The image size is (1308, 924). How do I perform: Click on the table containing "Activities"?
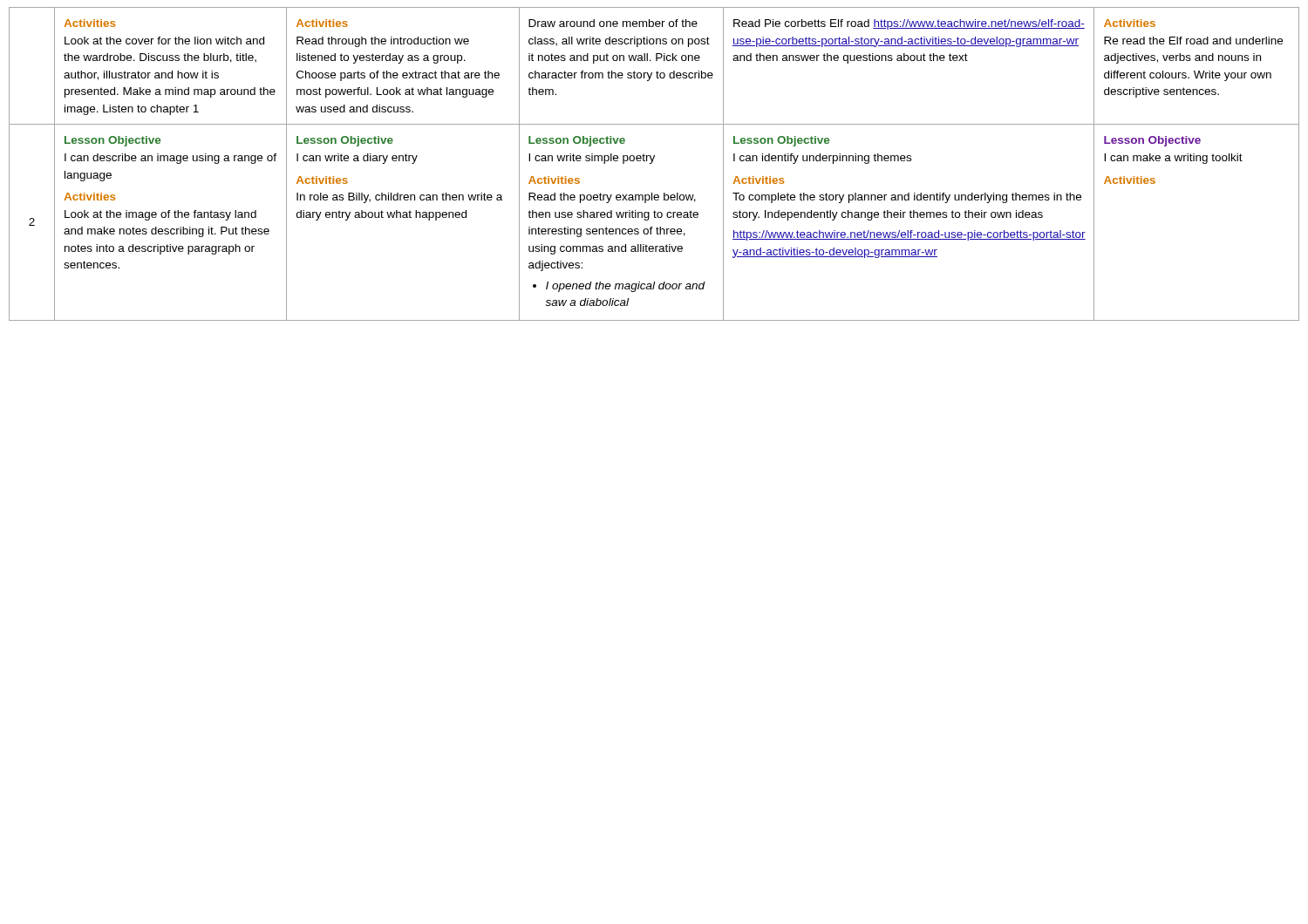[654, 164]
